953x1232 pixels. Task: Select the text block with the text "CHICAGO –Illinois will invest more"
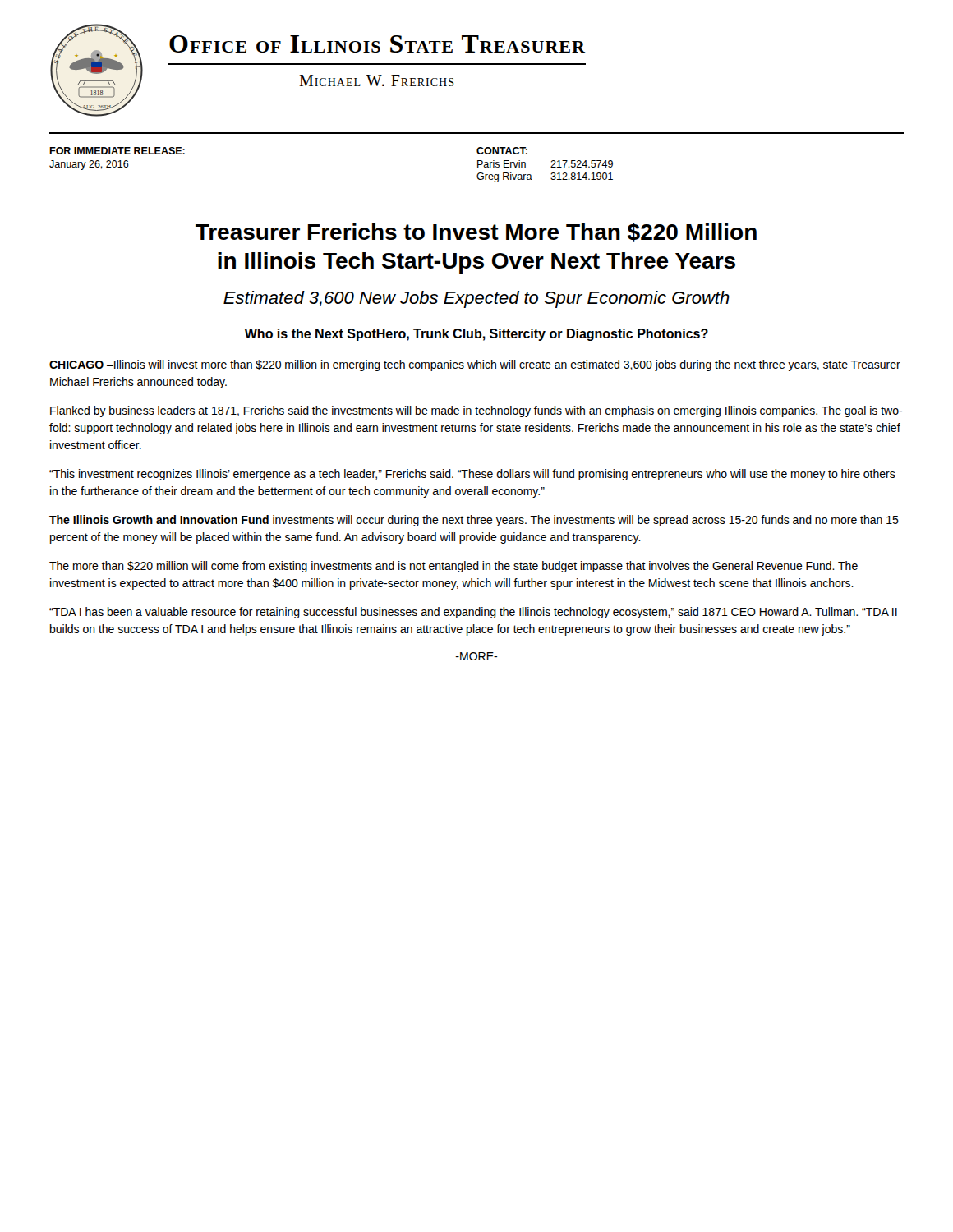point(475,373)
